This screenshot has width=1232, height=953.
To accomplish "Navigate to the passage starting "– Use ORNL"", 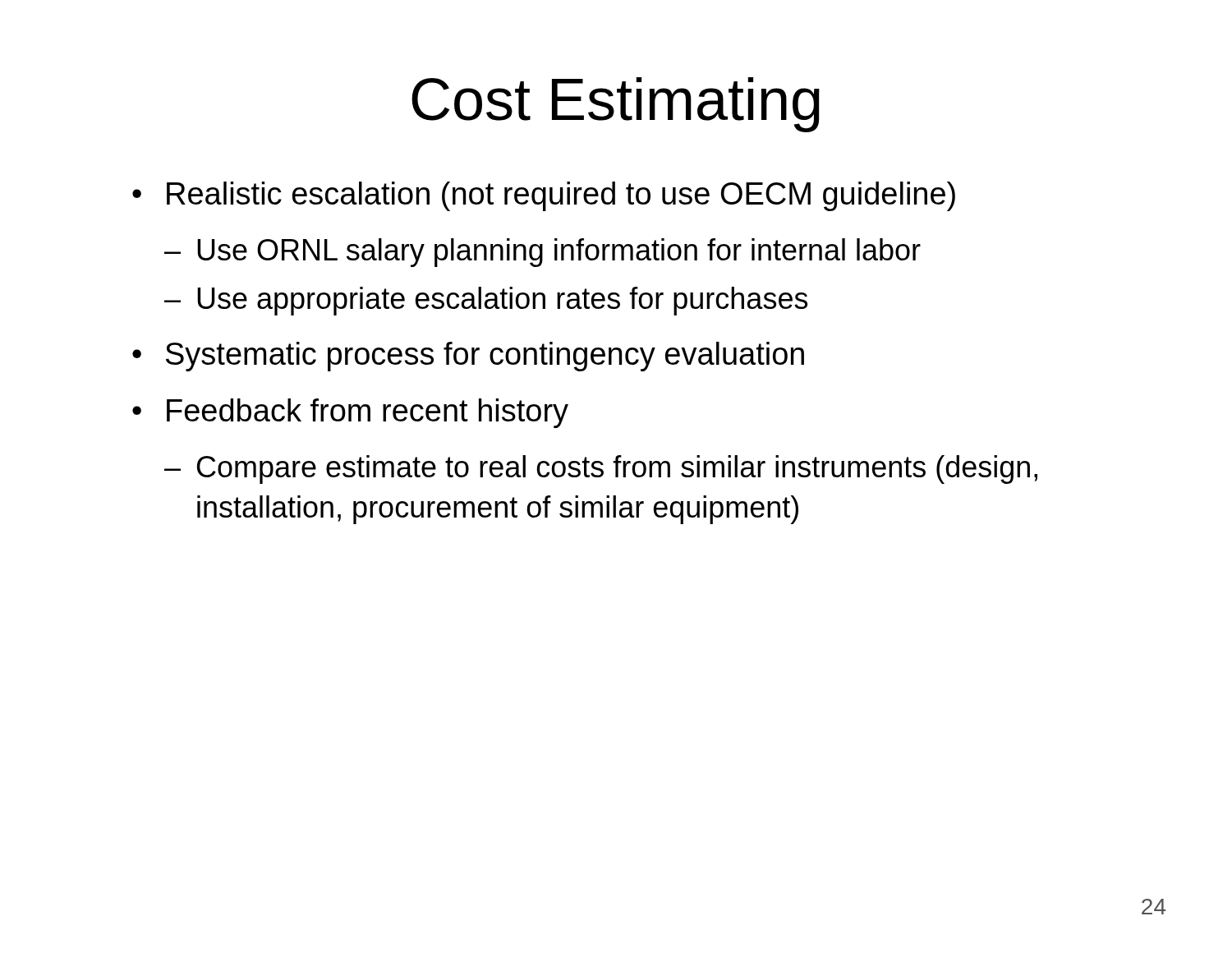I will [x=543, y=251].
